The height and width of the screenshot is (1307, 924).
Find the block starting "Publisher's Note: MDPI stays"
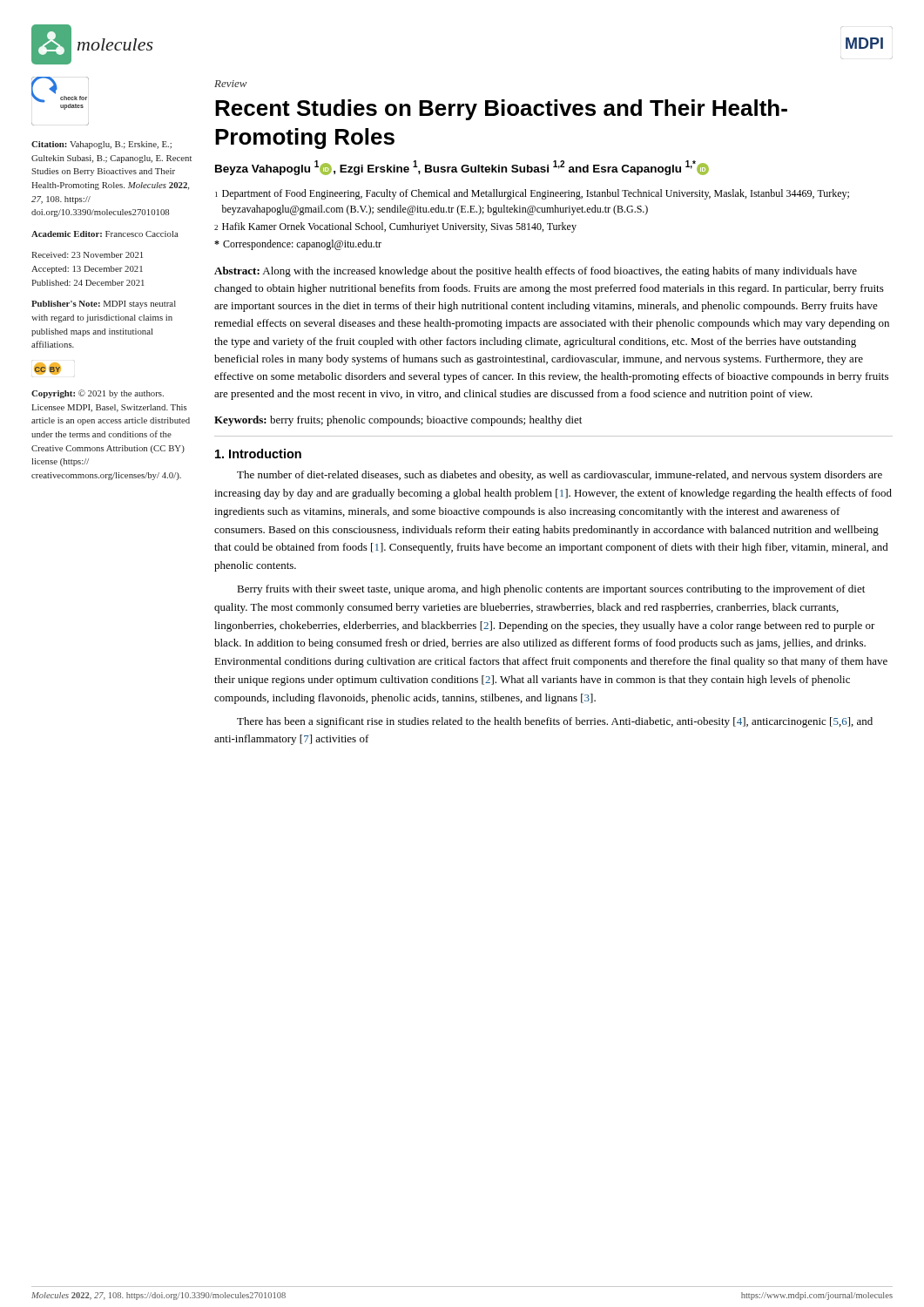[104, 324]
